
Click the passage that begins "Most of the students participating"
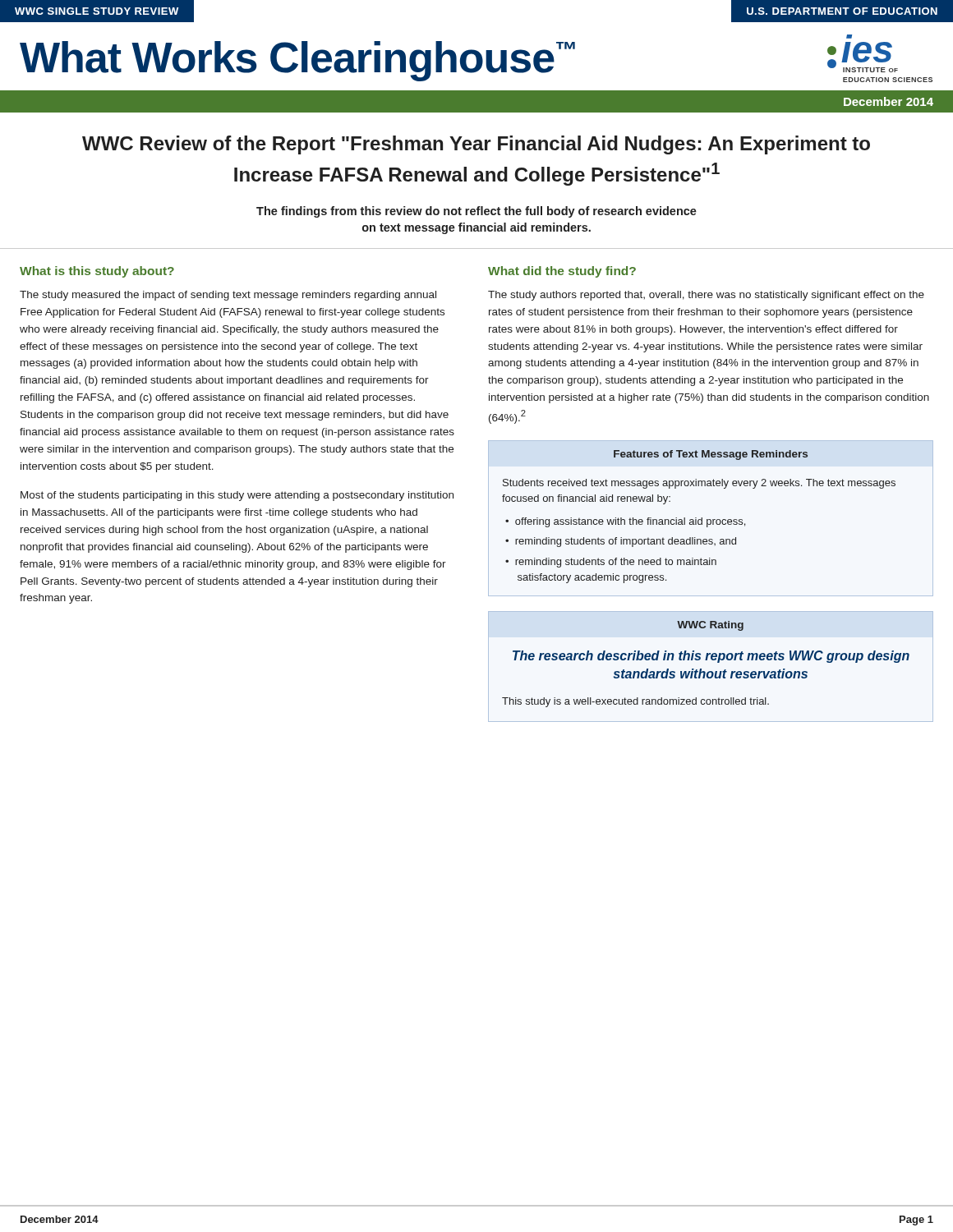pos(237,546)
